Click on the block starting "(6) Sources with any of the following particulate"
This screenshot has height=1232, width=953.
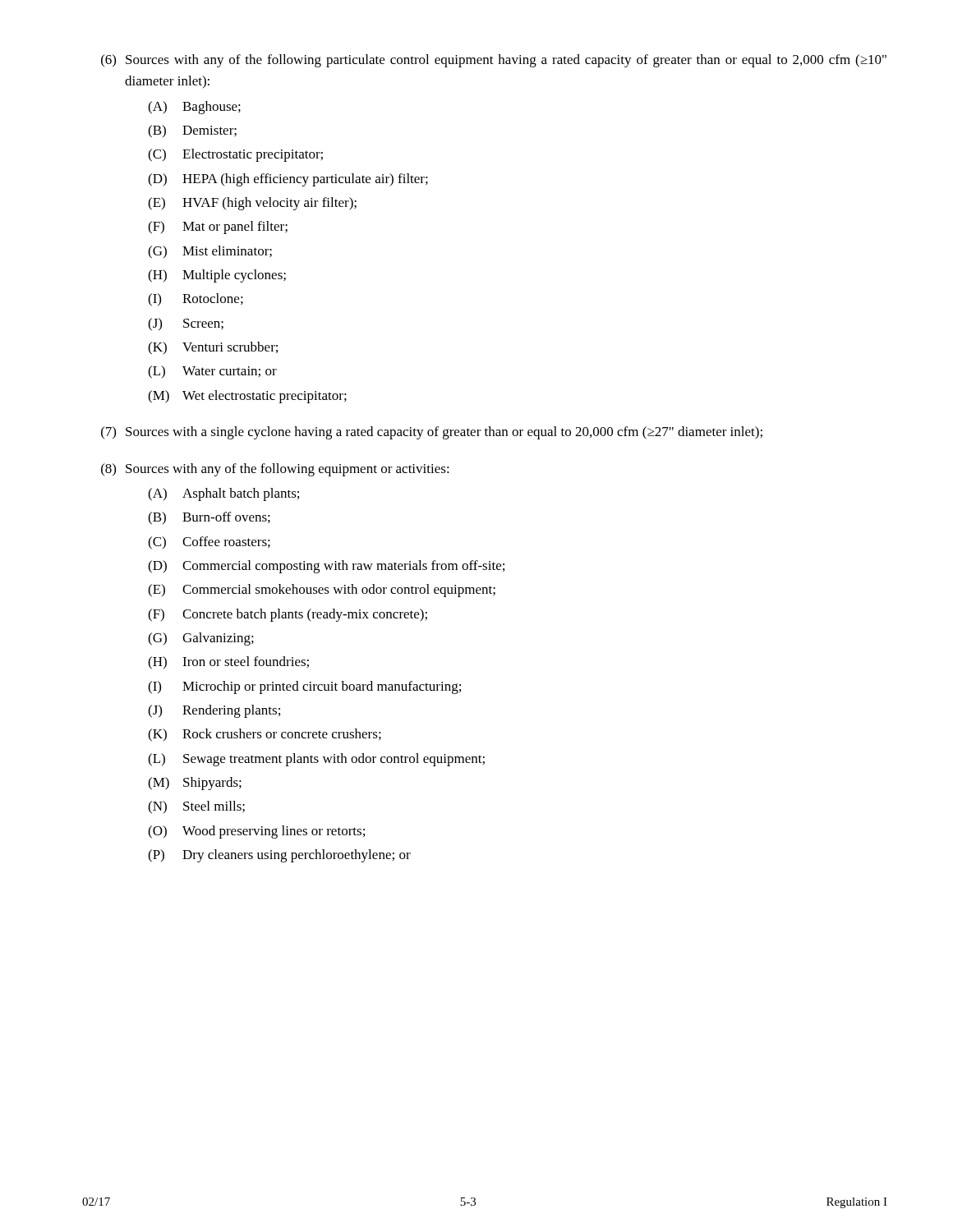tap(494, 61)
